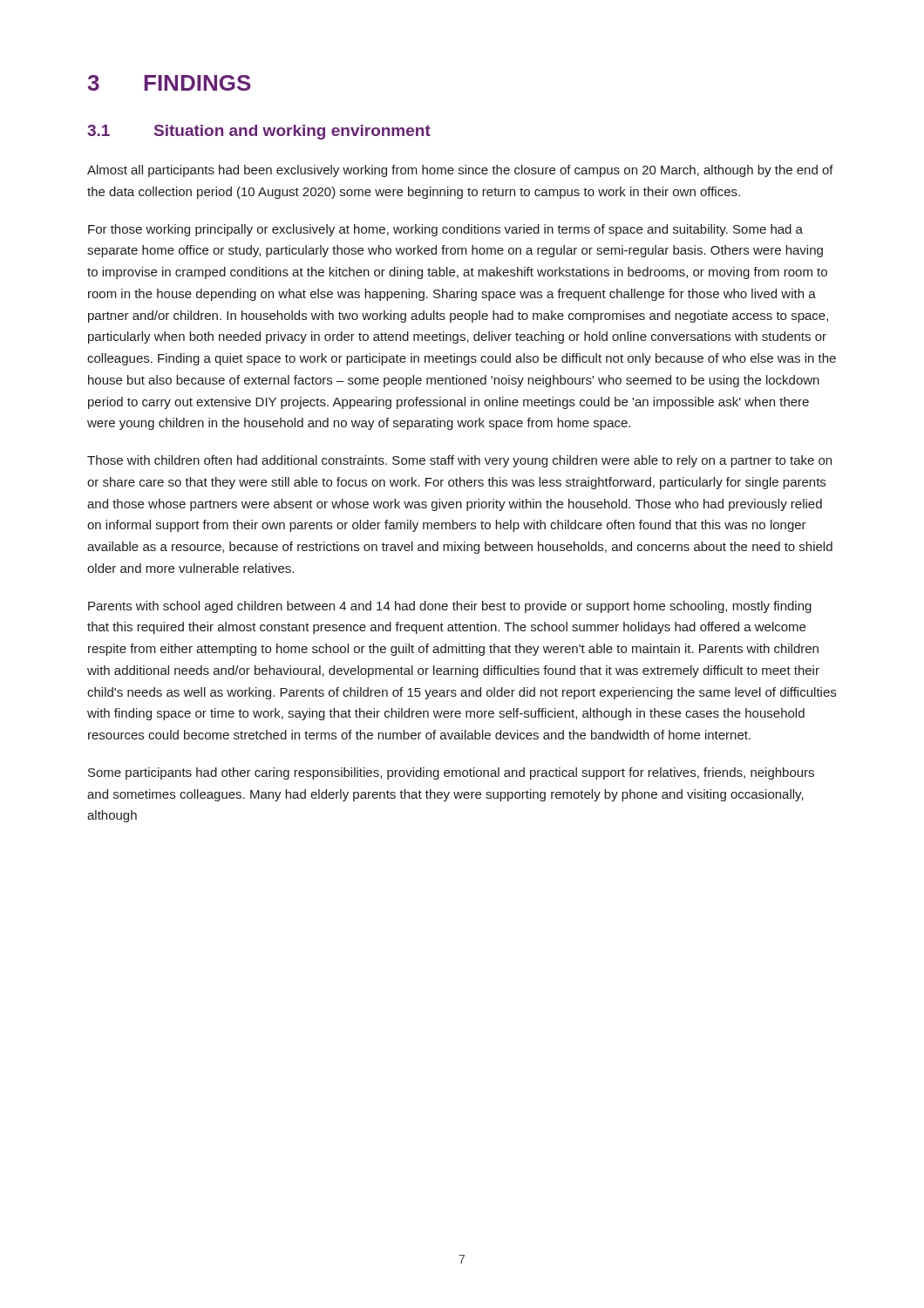Select the text block that reads "Almost all participants had been exclusively working"

pos(460,180)
